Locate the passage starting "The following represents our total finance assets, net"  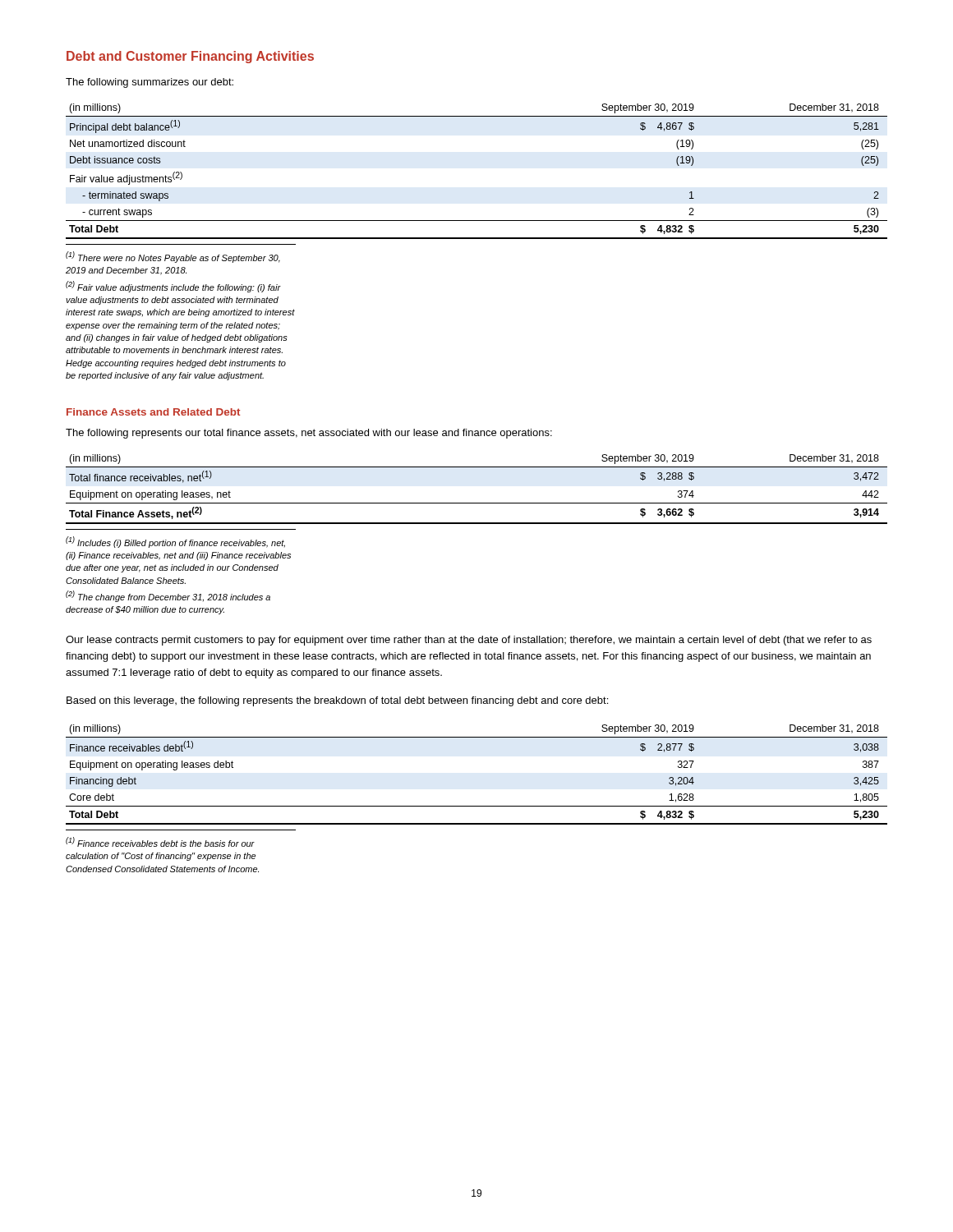(476, 432)
